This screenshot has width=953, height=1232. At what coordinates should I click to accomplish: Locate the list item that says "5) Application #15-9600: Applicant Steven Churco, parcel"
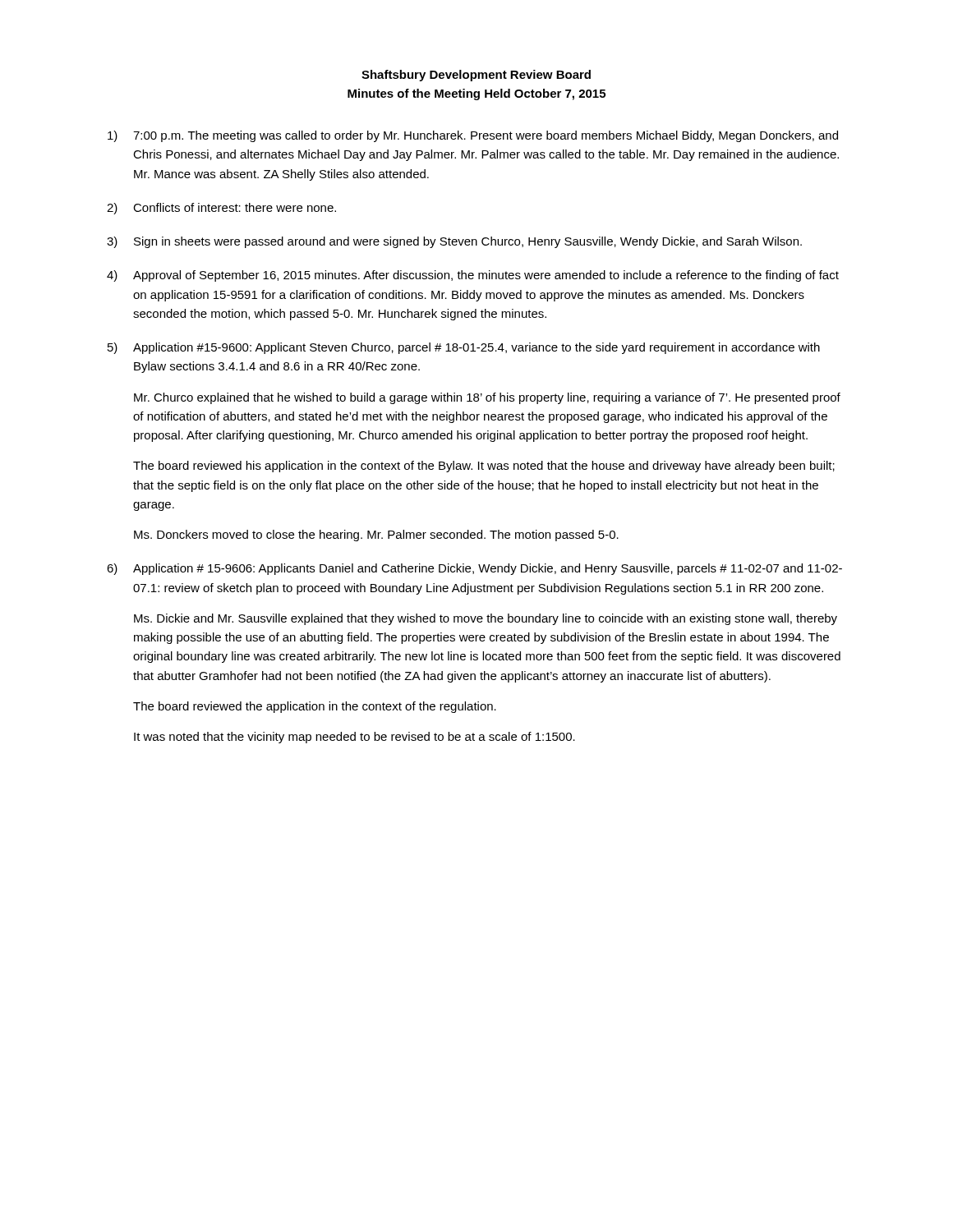click(476, 441)
